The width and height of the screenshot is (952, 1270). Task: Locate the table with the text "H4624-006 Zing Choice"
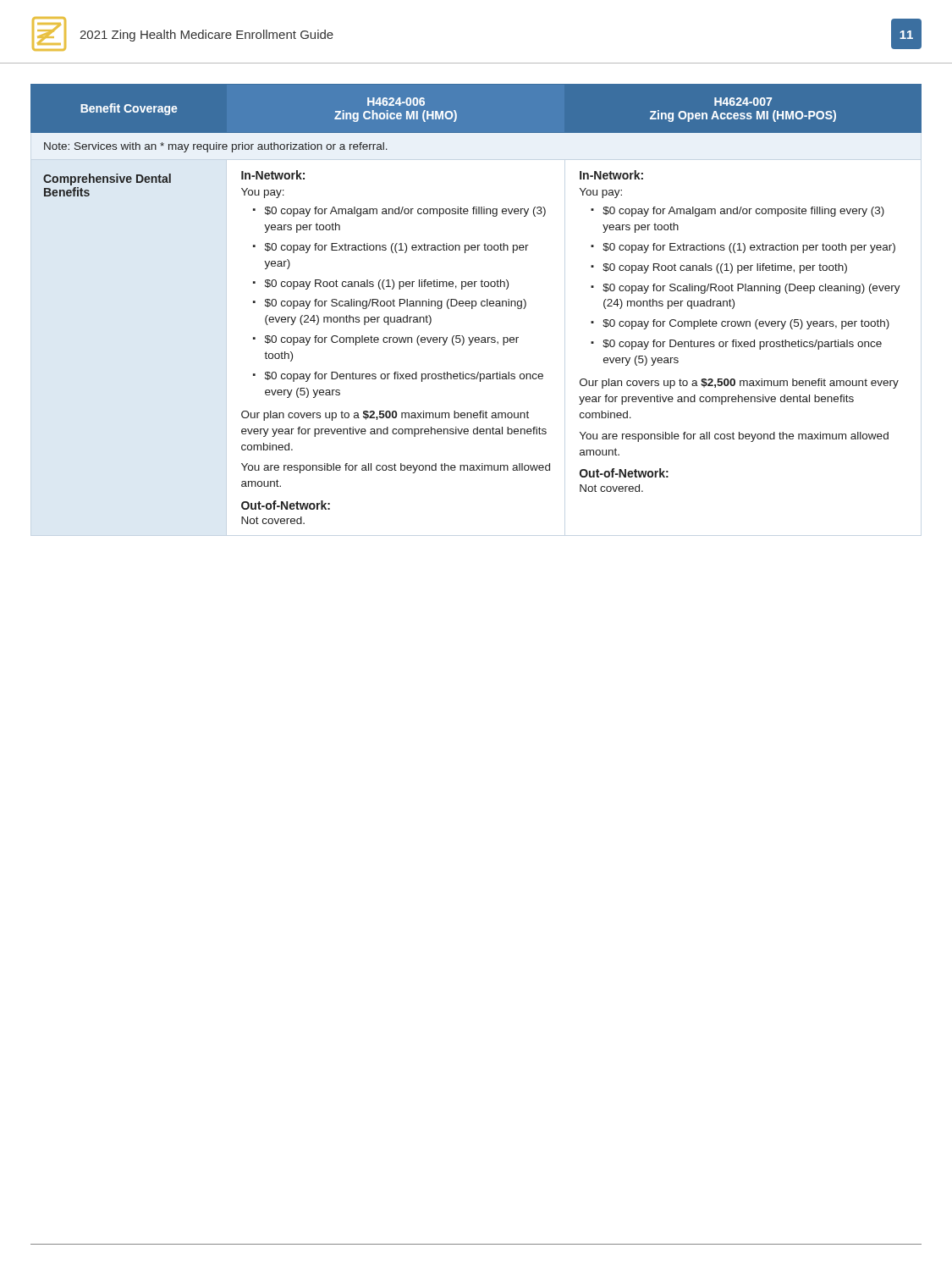pyautogui.click(x=476, y=310)
